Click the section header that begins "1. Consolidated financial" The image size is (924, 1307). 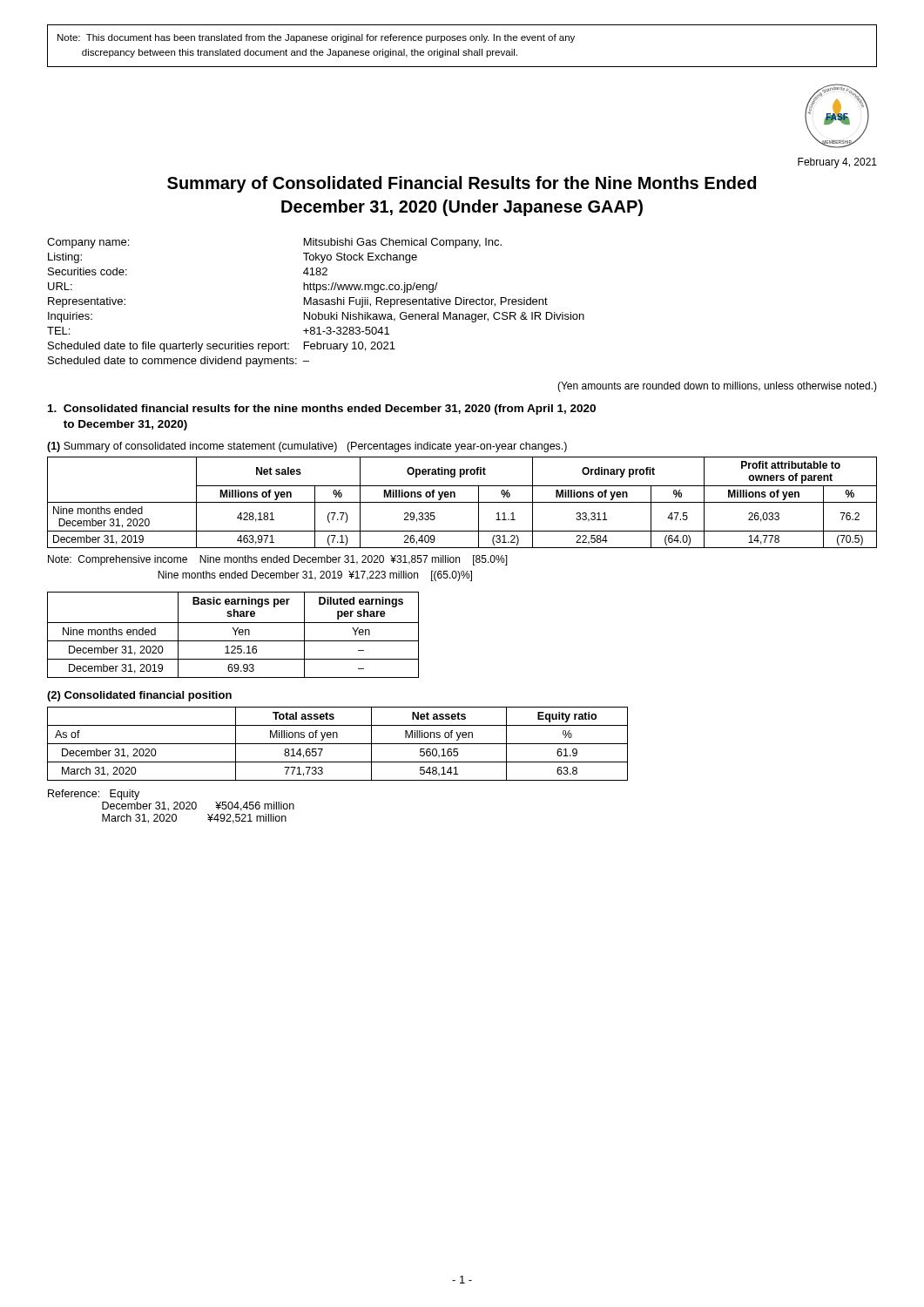point(322,416)
